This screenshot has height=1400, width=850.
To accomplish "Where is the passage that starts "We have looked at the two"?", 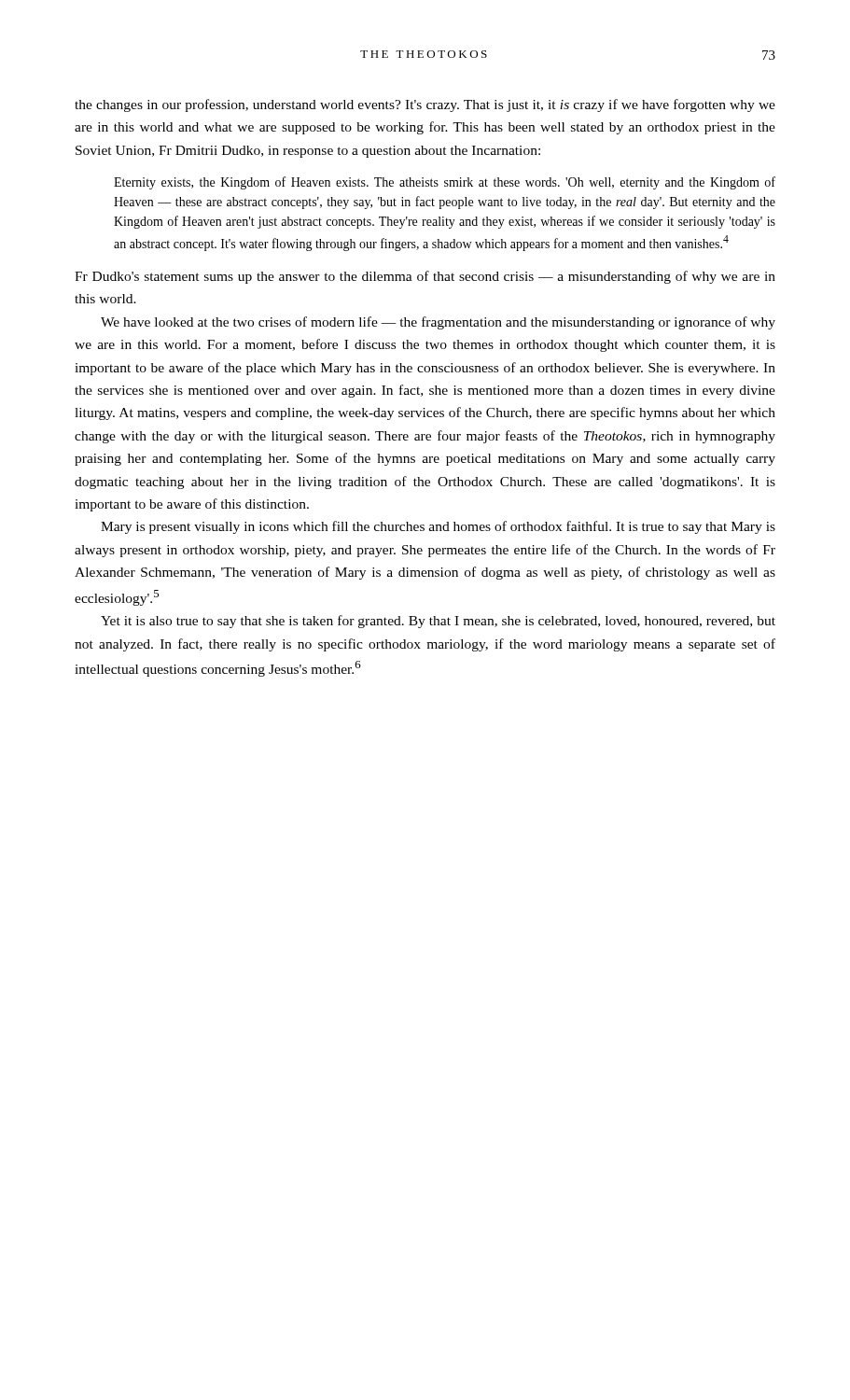I will tap(425, 413).
